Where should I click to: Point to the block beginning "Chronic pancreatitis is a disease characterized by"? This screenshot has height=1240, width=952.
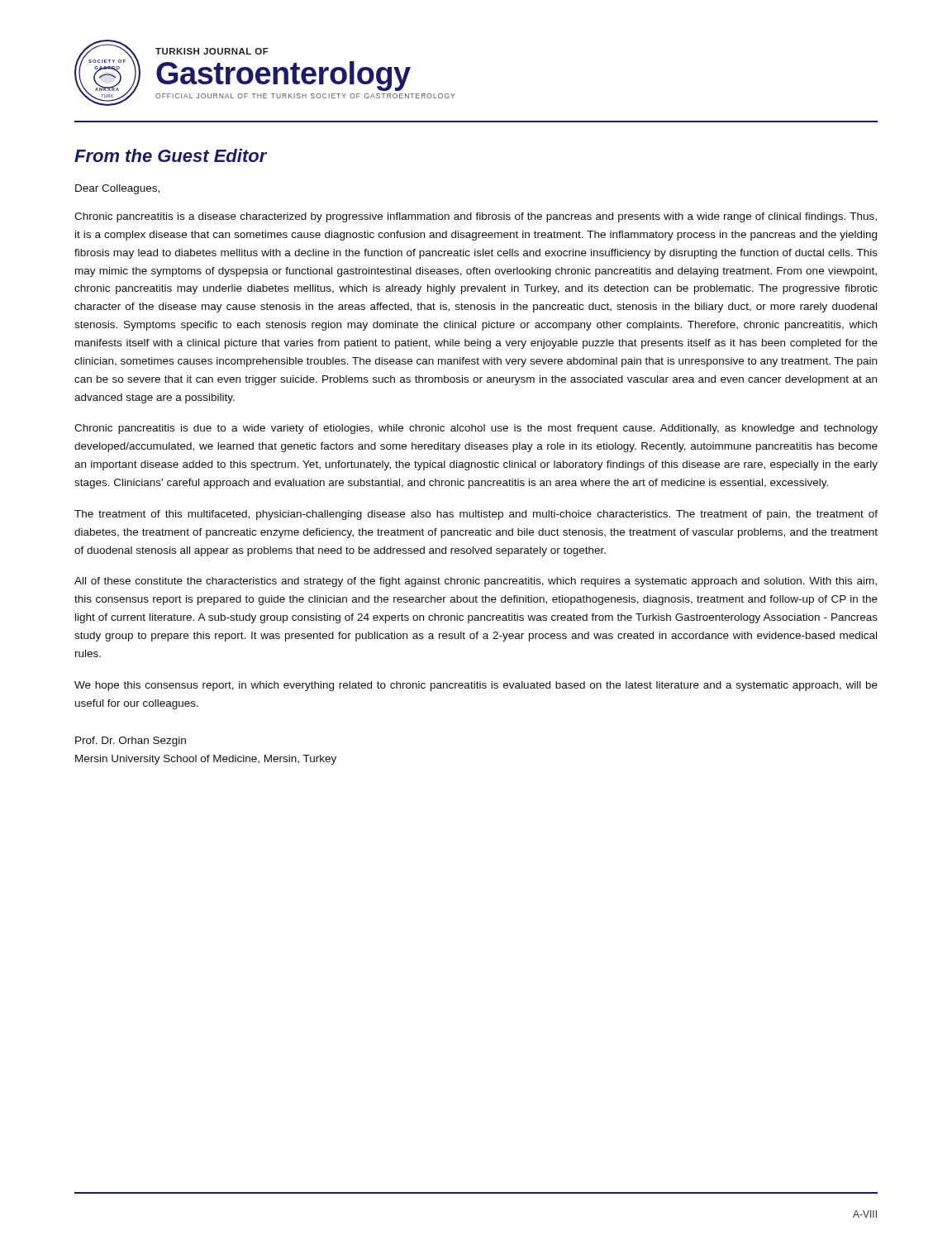point(476,307)
